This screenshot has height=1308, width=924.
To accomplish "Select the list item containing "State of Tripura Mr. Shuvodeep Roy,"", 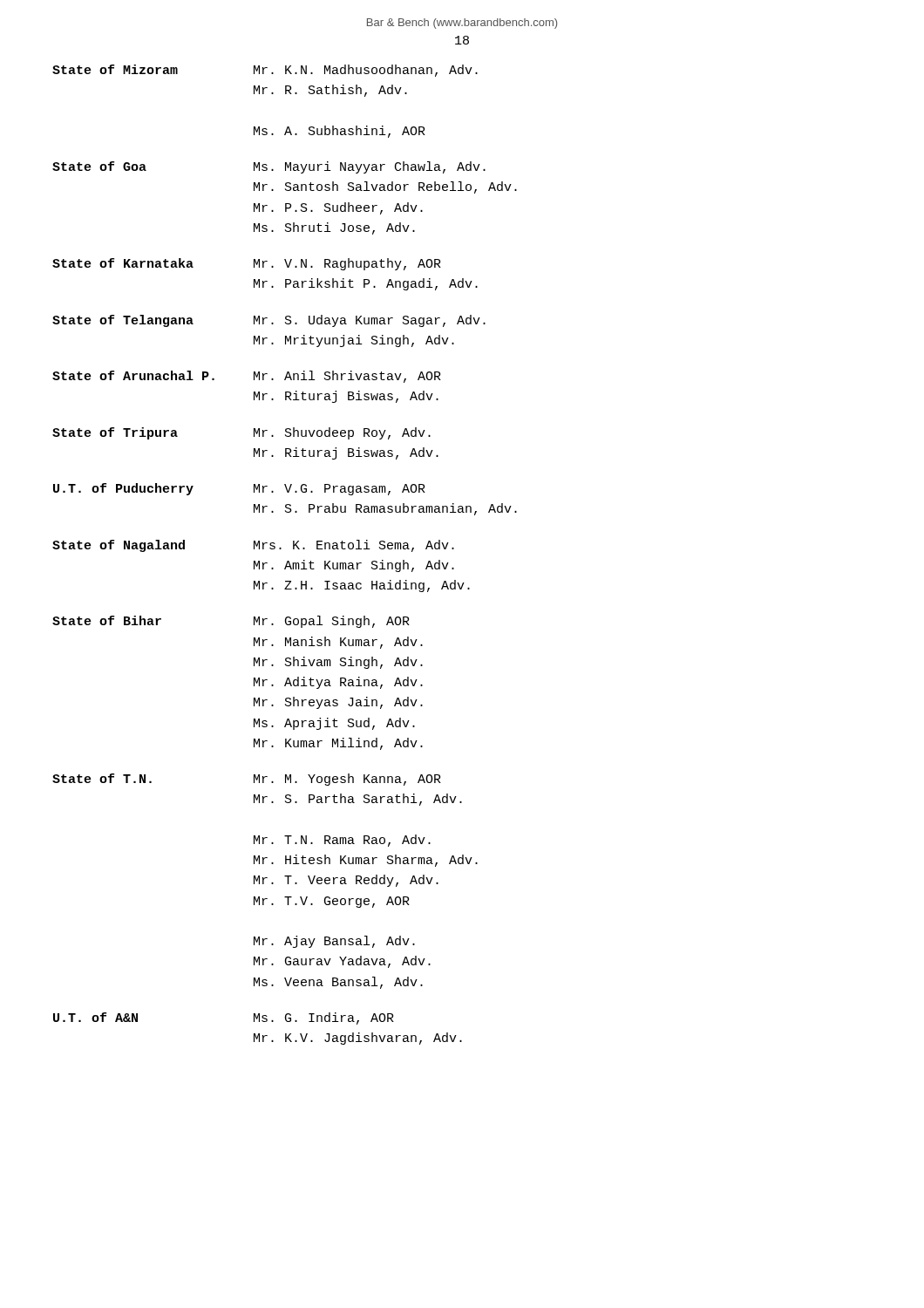I will 111,433.
